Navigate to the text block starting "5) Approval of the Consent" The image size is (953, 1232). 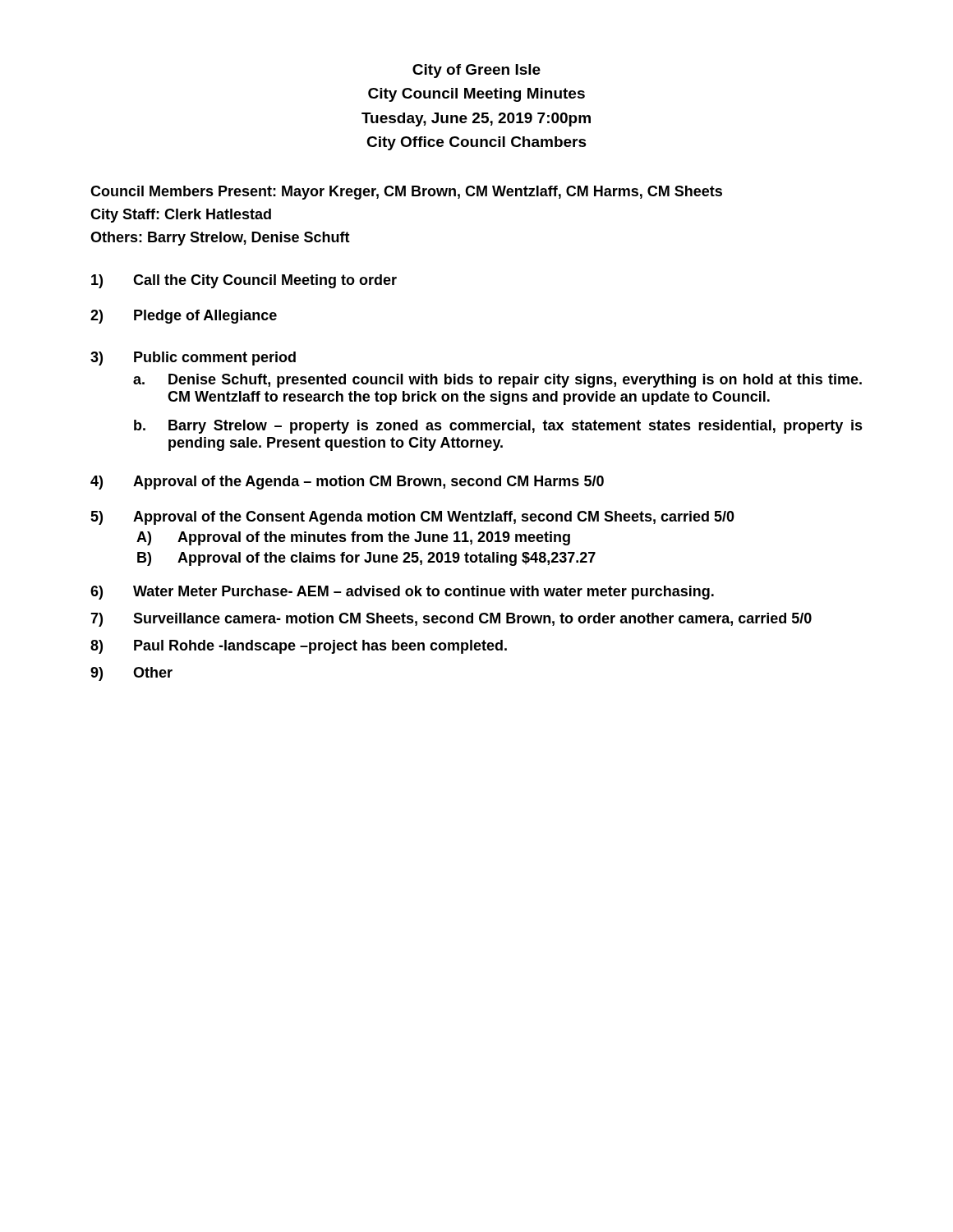(476, 539)
